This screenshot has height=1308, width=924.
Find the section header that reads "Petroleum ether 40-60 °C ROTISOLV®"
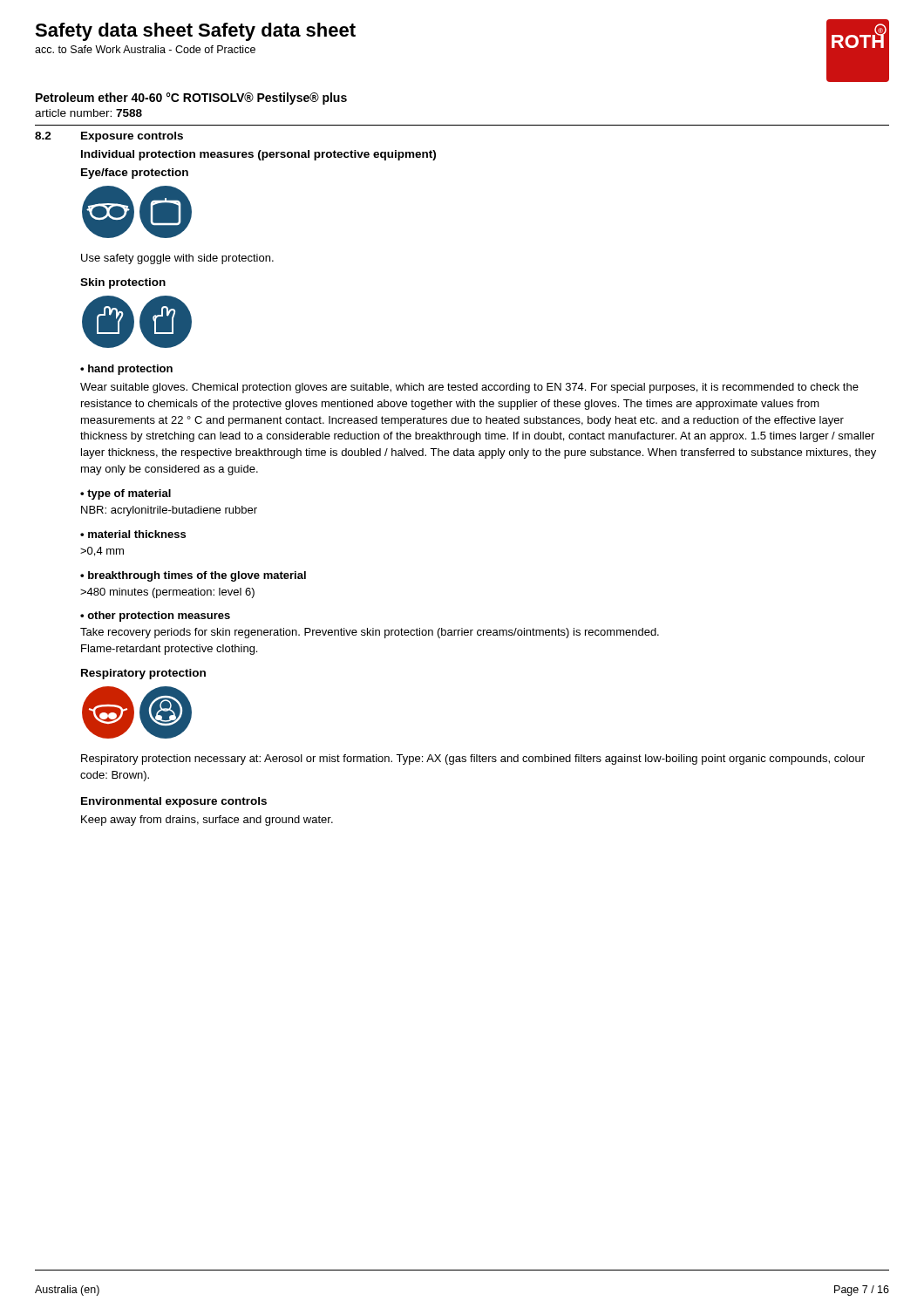point(191,98)
